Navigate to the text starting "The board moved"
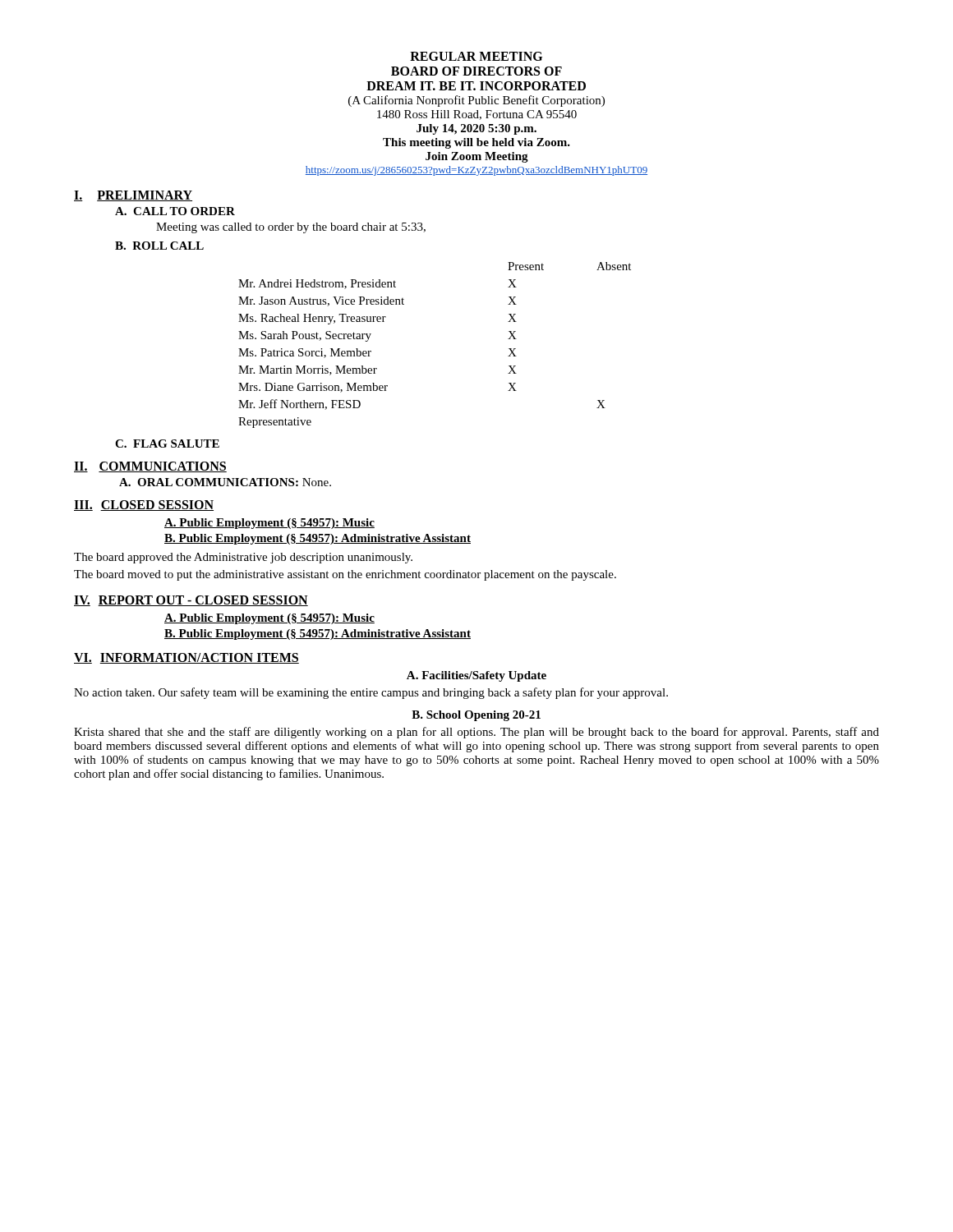This screenshot has width=953, height=1232. (x=345, y=574)
